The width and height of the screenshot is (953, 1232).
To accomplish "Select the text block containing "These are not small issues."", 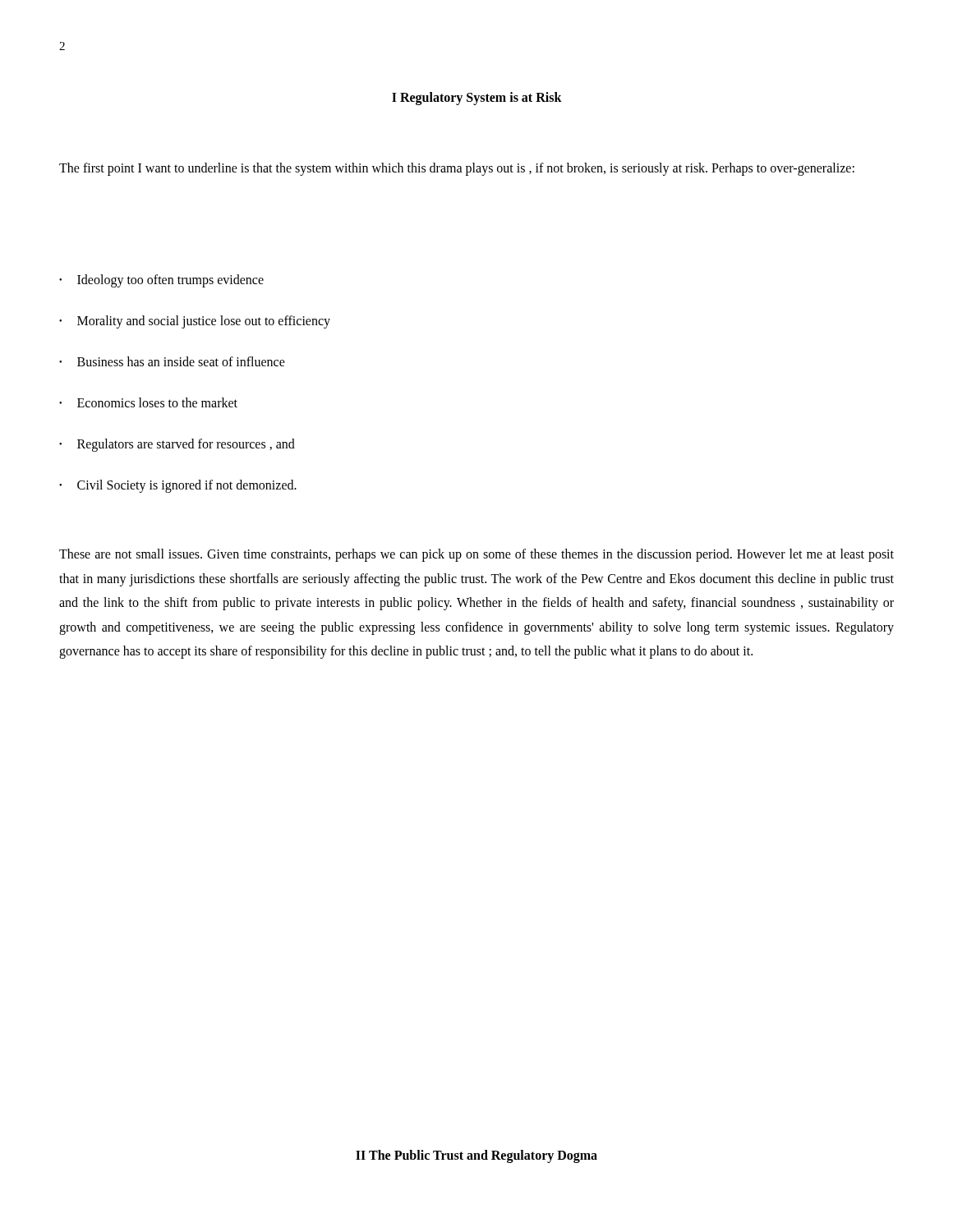I will point(476,603).
